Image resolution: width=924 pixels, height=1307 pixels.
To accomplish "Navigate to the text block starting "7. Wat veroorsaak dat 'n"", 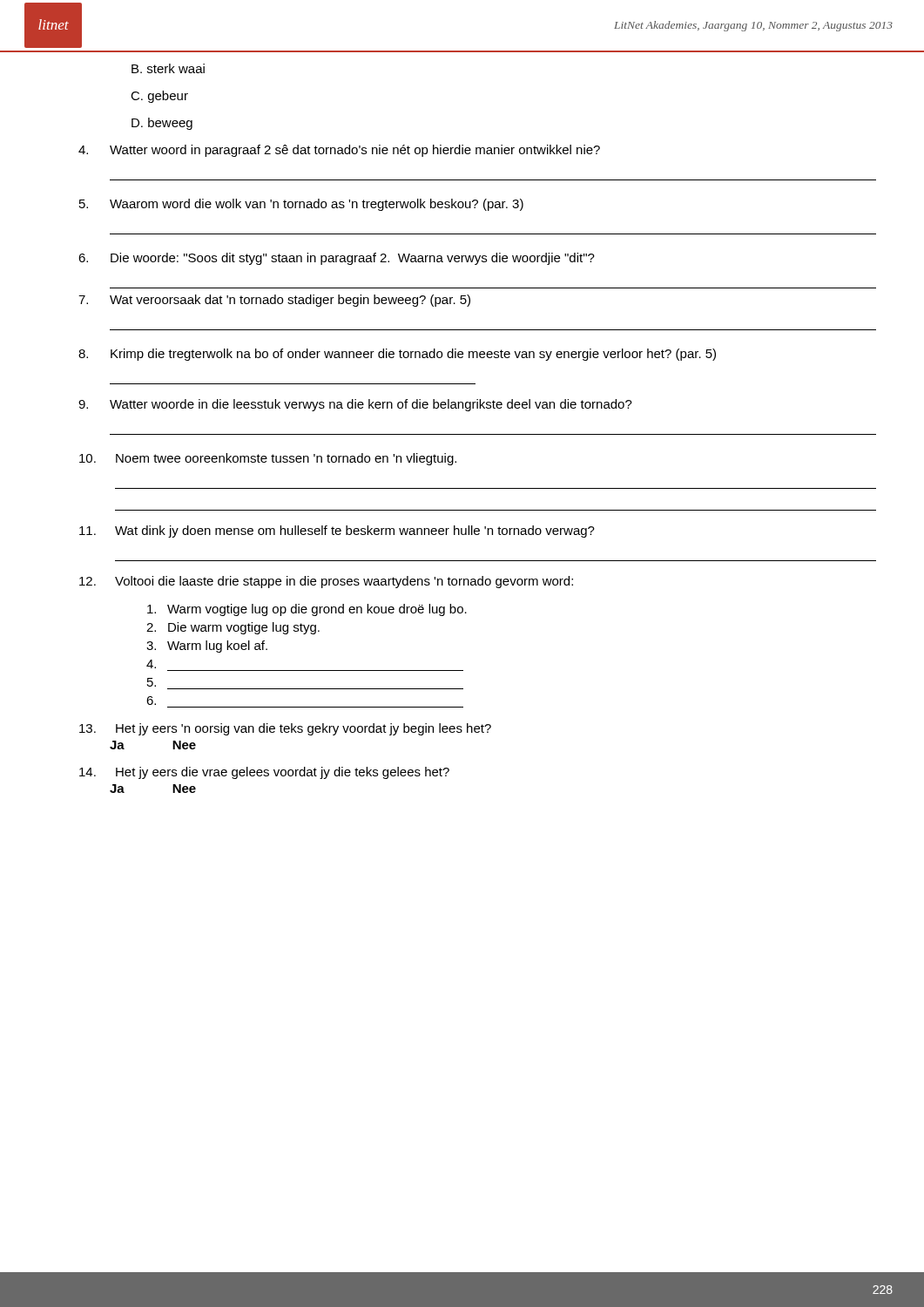I will (x=477, y=311).
